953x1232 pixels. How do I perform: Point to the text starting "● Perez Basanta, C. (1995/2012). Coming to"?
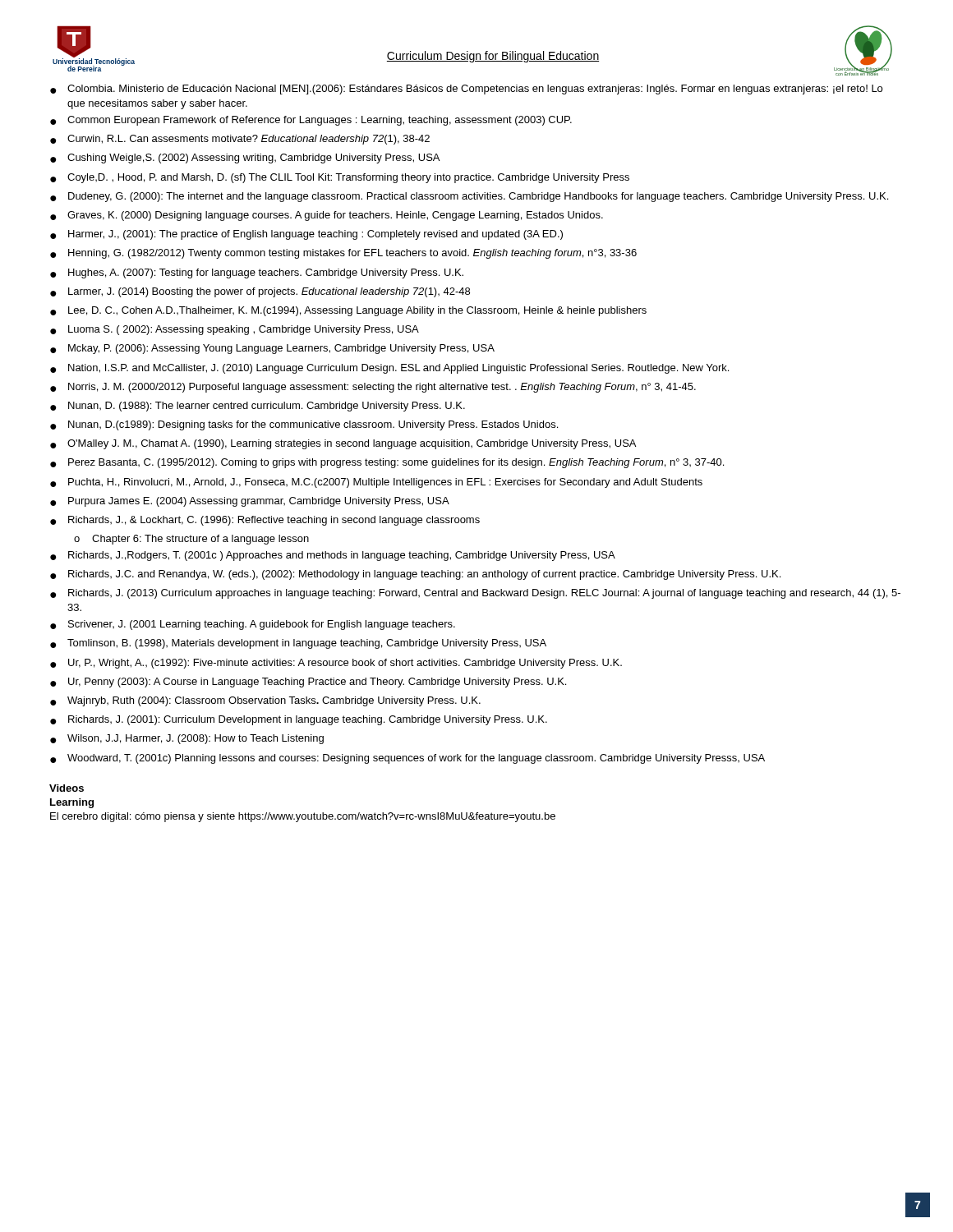[x=387, y=464]
